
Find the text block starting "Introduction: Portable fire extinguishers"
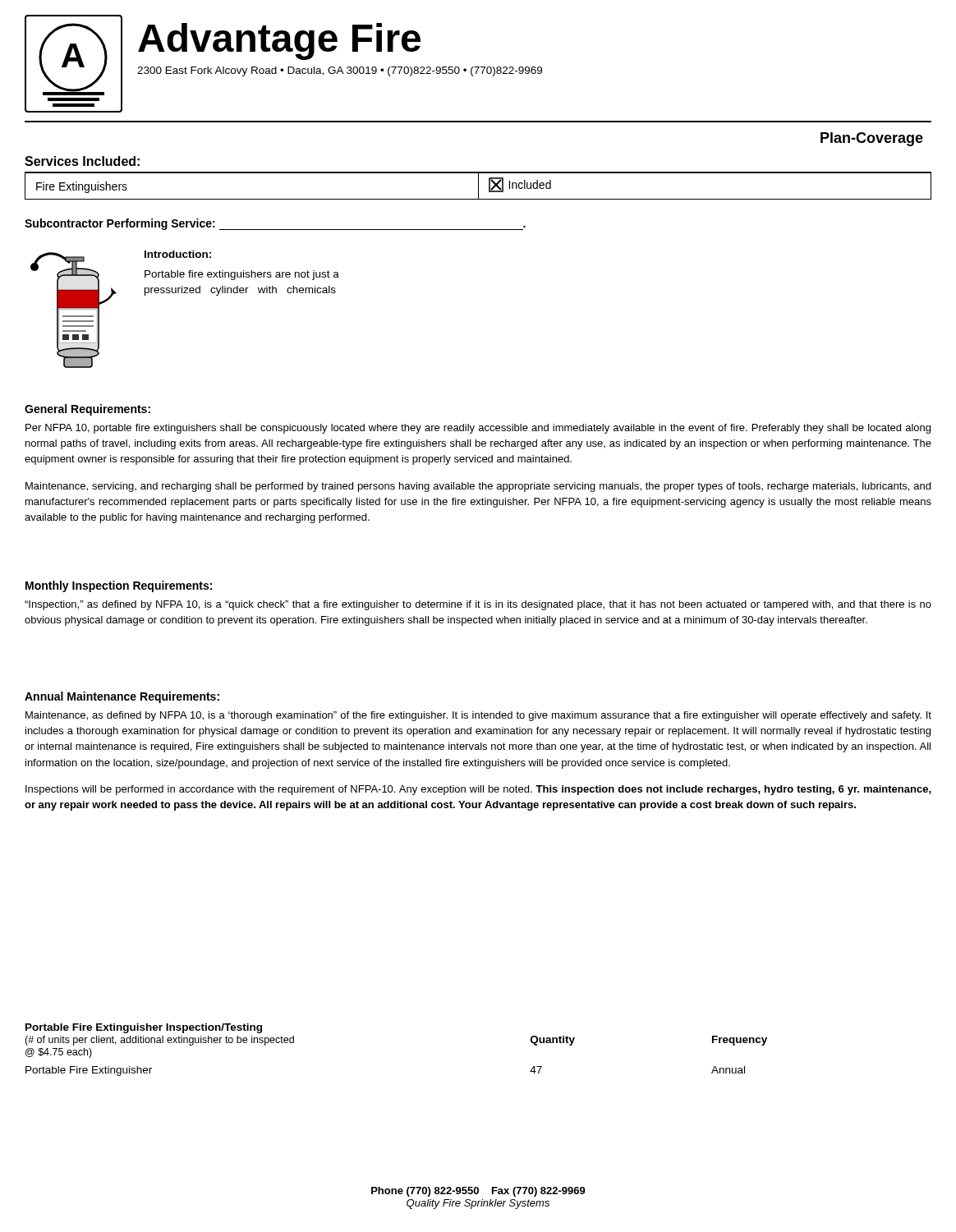click(241, 271)
